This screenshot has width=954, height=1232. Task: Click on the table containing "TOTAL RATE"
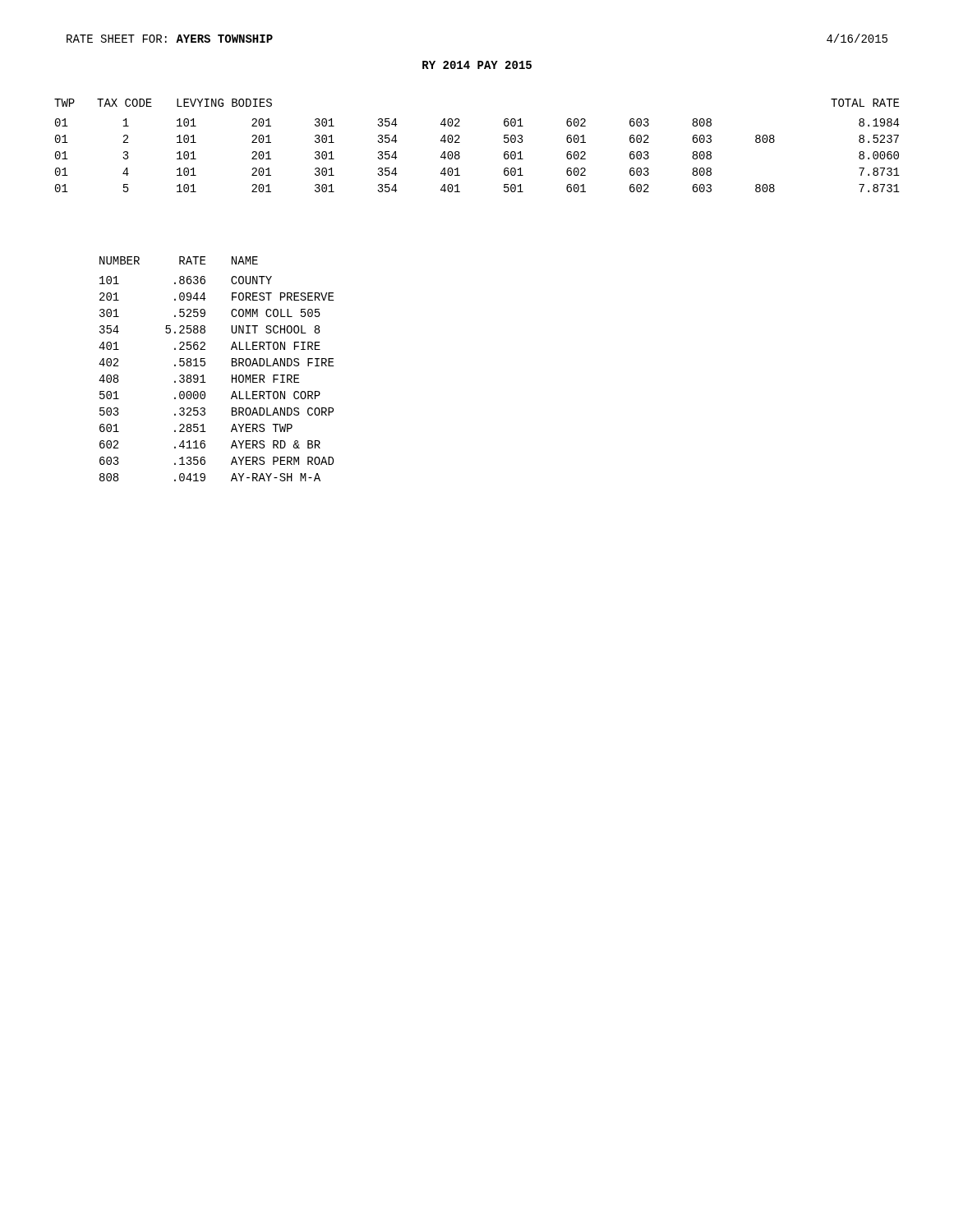[477, 147]
